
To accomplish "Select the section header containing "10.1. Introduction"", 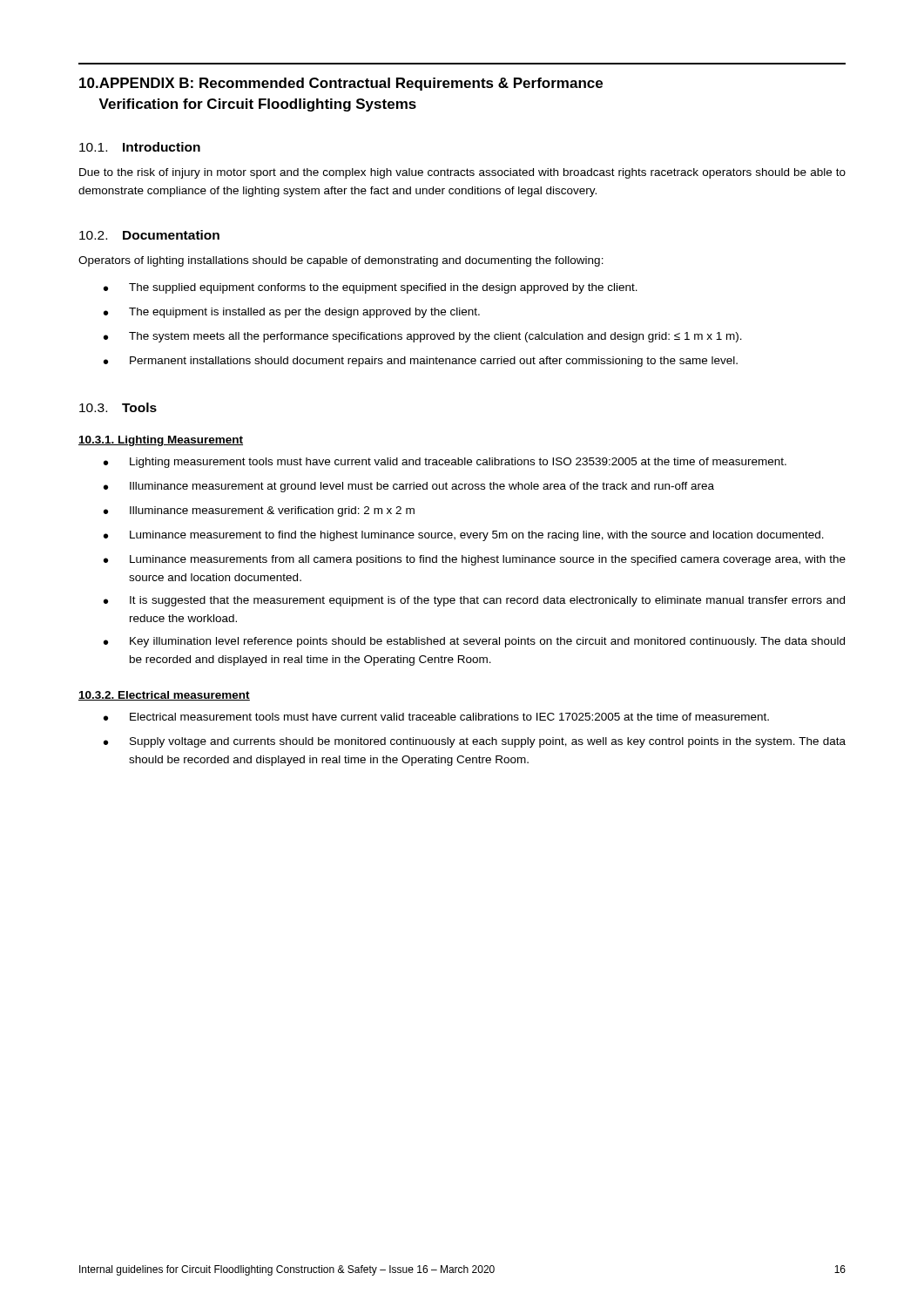I will pyautogui.click(x=140, y=147).
